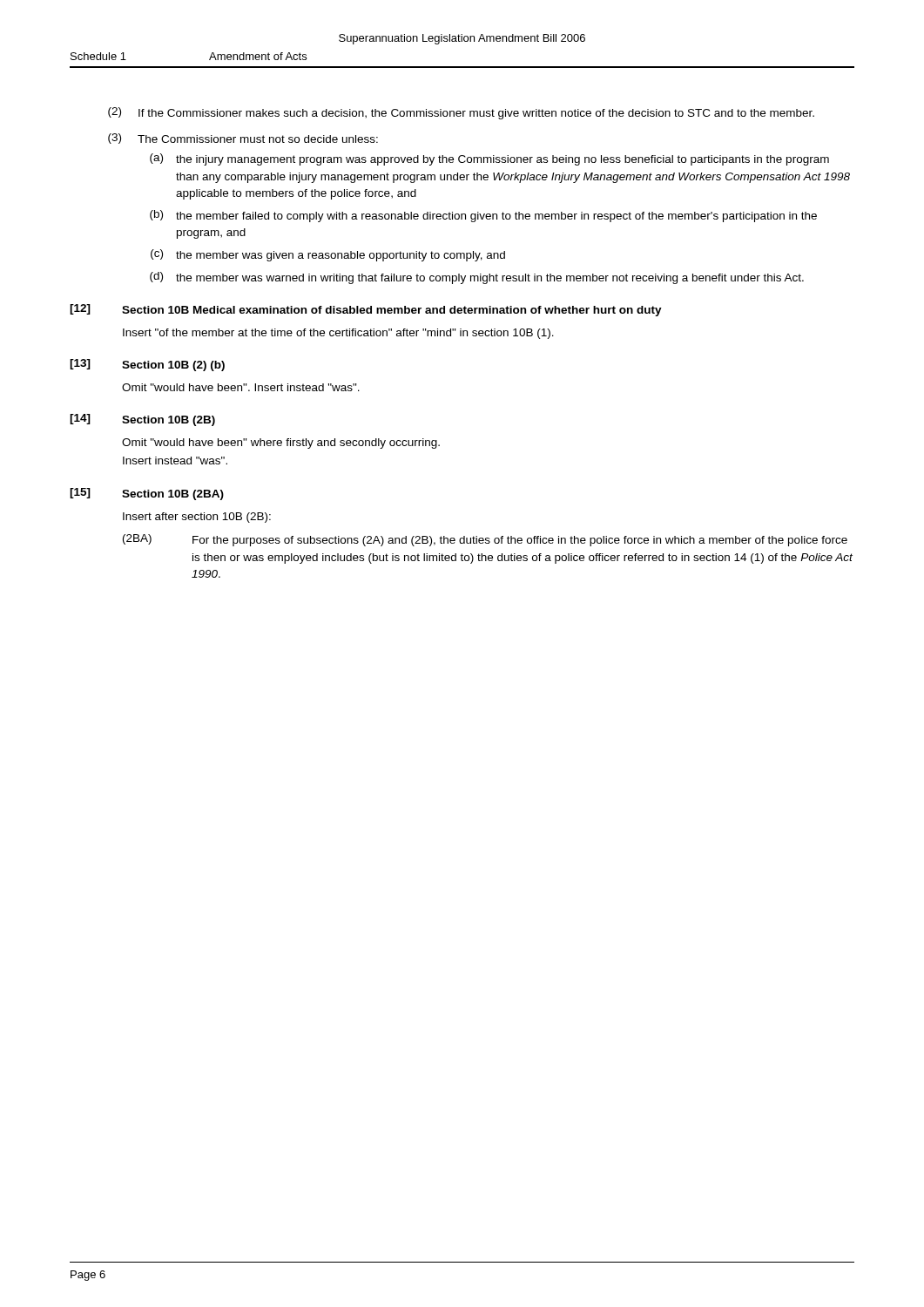924x1307 pixels.
Task: Locate the text "Insert instead "was"."
Action: [x=175, y=461]
